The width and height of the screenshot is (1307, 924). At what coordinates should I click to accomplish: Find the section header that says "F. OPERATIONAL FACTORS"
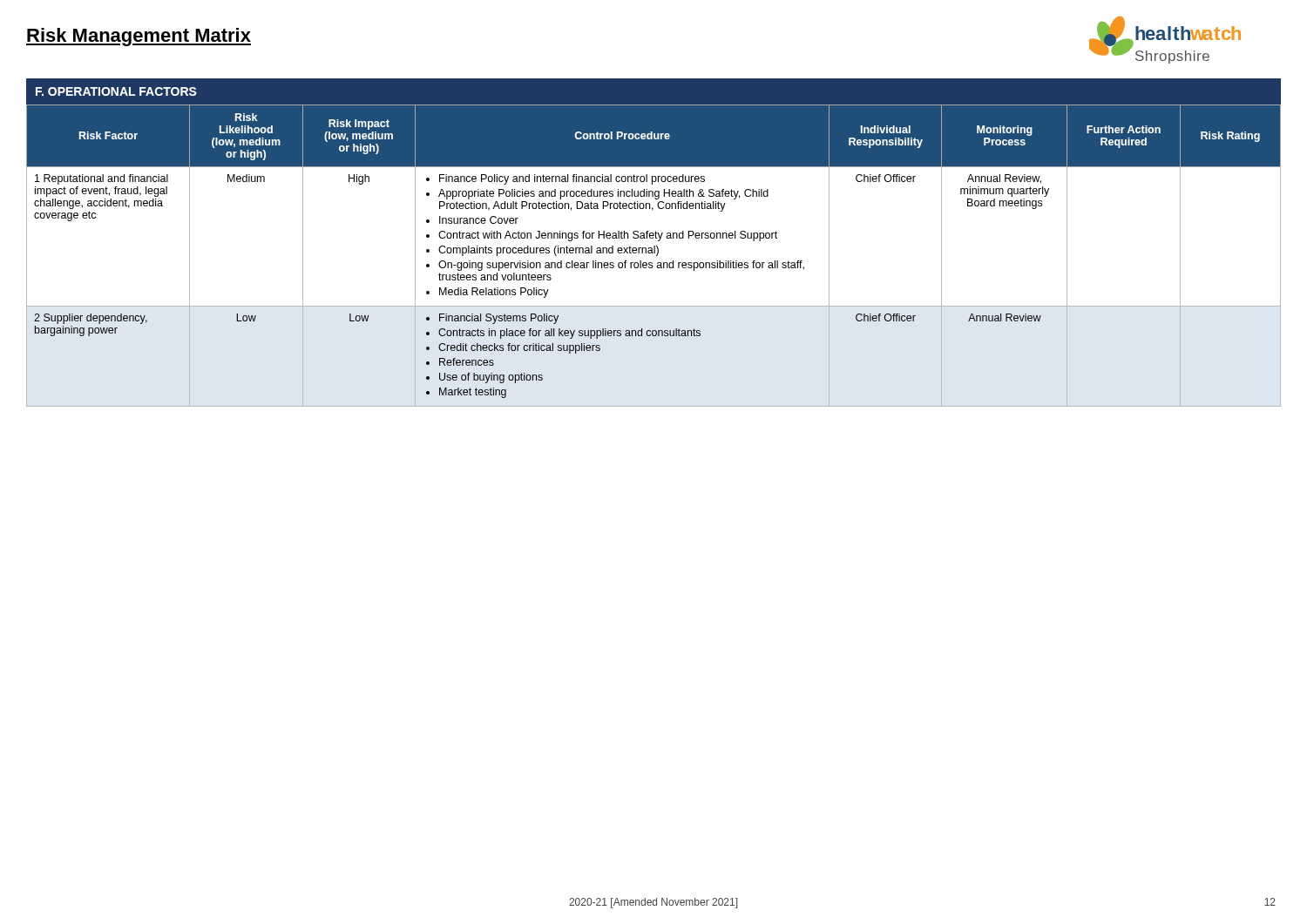coord(116,91)
